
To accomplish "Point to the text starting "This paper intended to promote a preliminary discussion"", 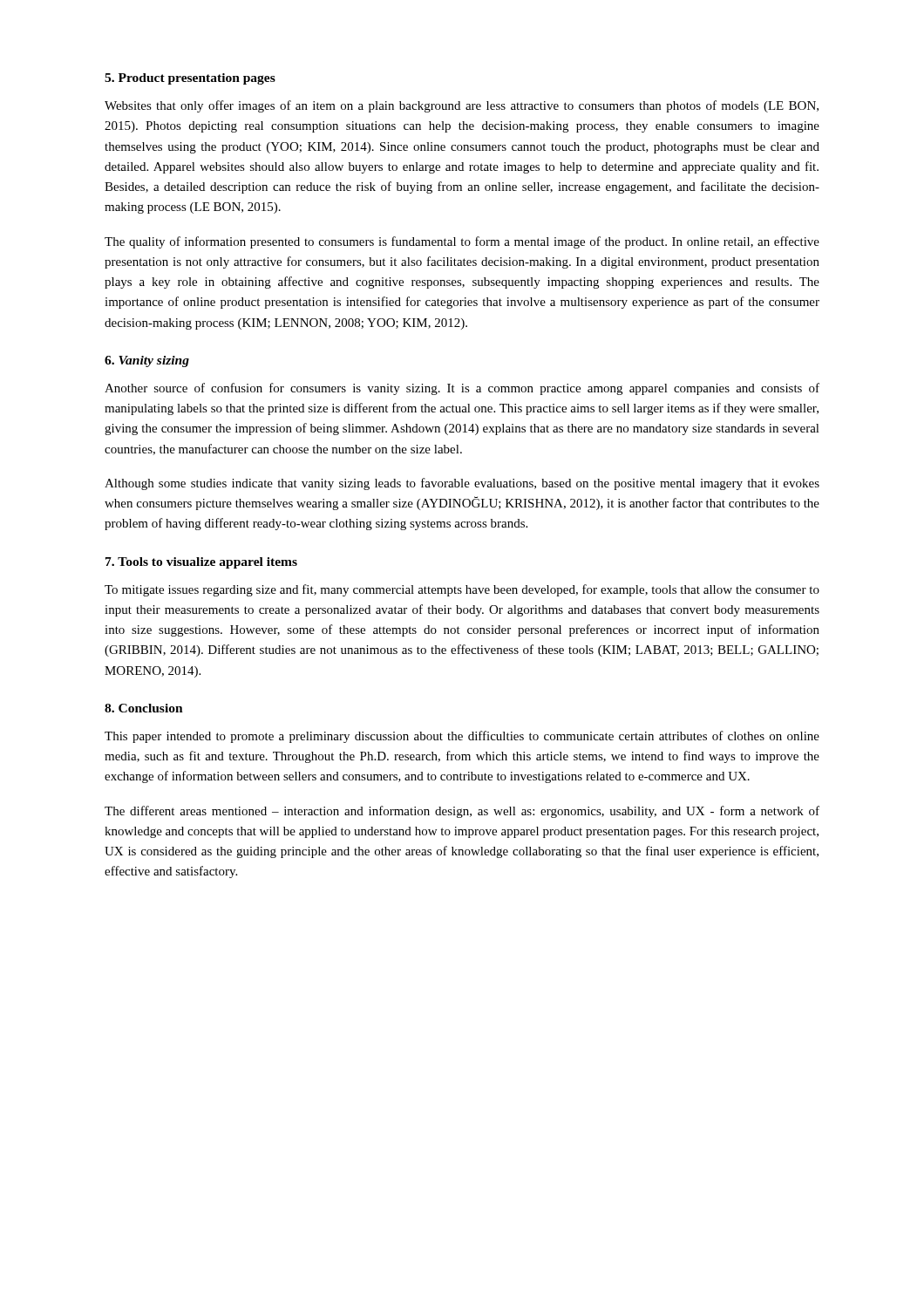I will (x=462, y=756).
